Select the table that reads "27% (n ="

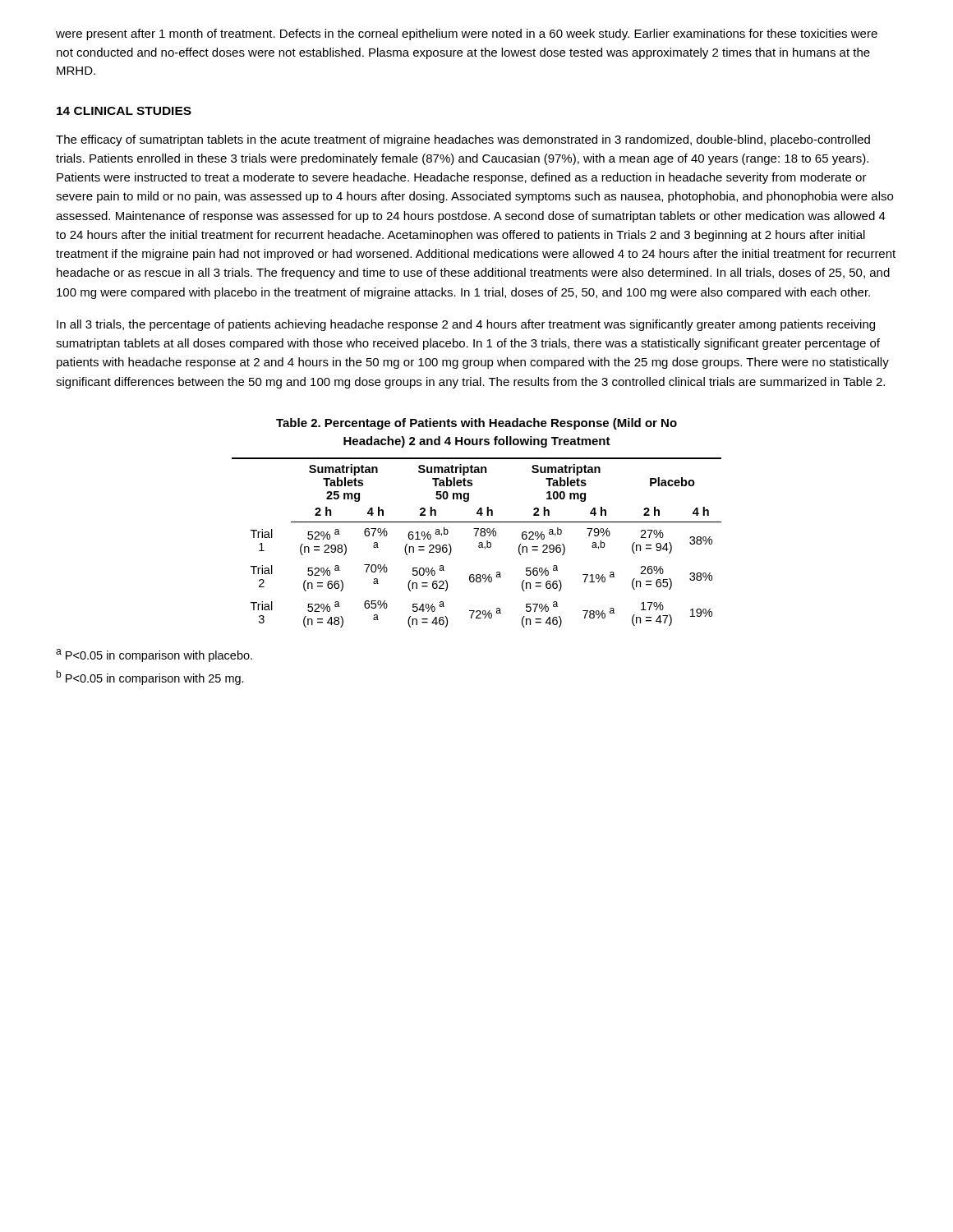476,544
